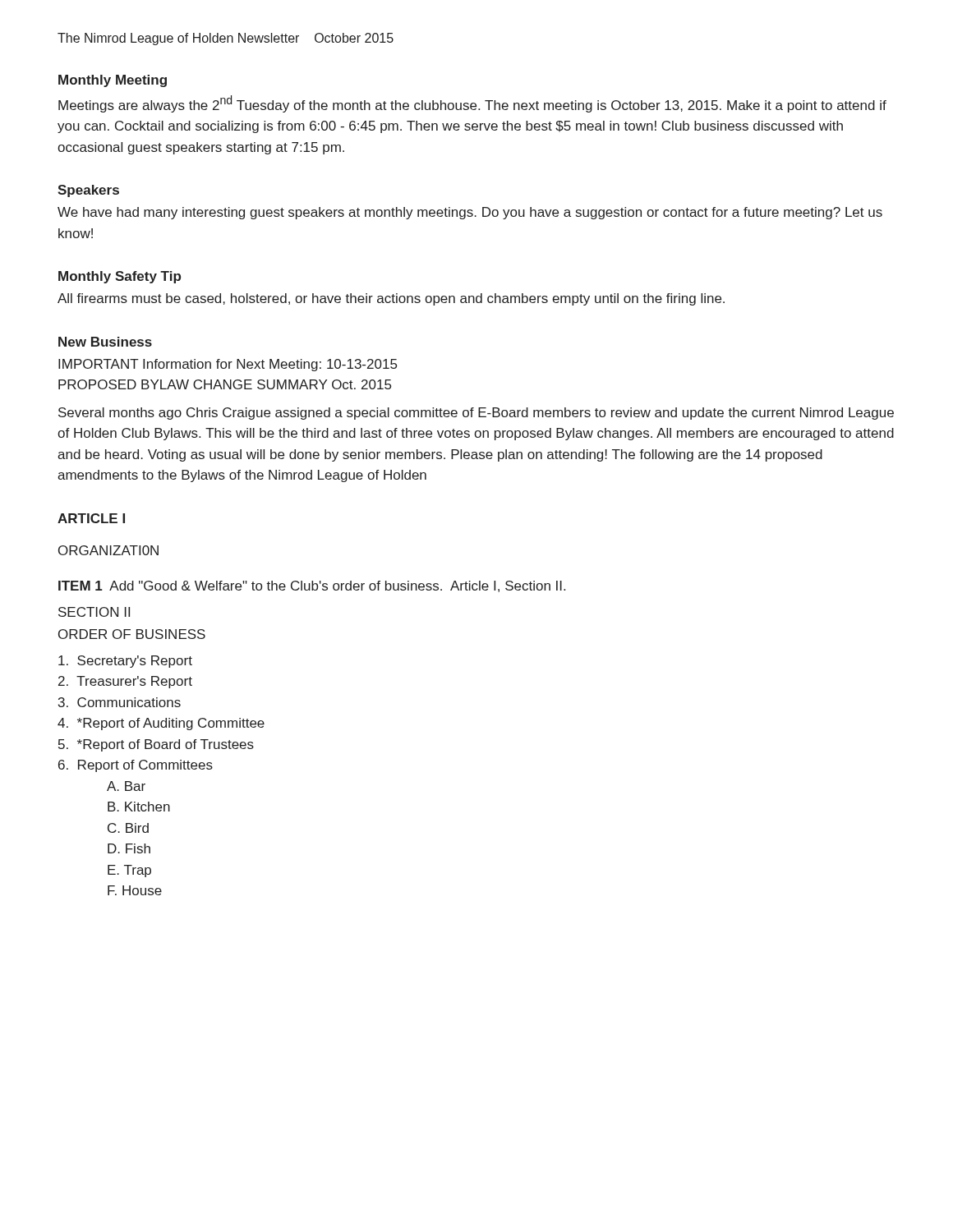
Task: Point to the passage starting "New Business"
Action: [105, 342]
